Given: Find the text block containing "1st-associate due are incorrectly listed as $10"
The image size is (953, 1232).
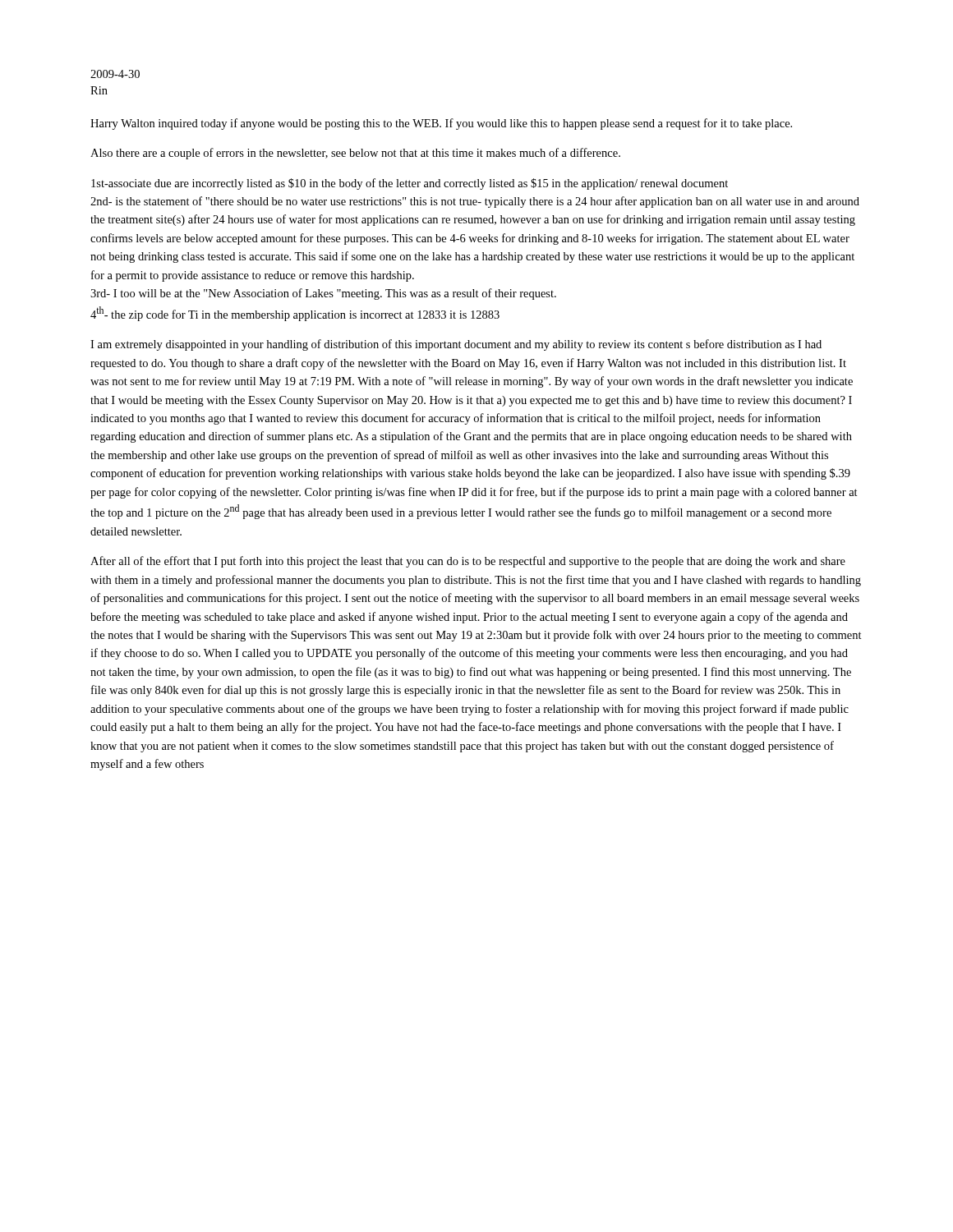Looking at the screenshot, I should pyautogui.click(x=475, y=248).
